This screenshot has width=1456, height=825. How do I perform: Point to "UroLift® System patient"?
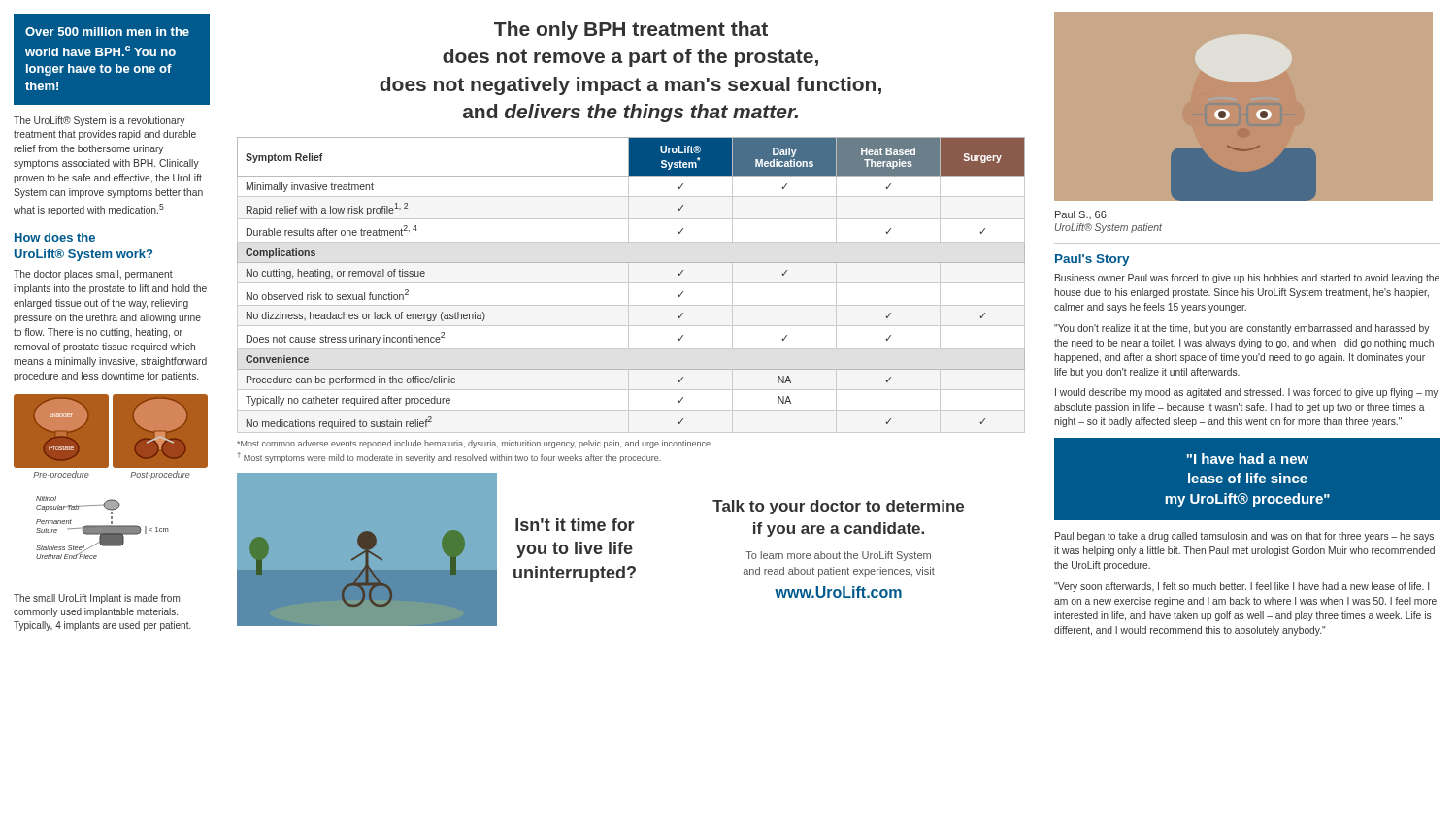pos(1108,227)
